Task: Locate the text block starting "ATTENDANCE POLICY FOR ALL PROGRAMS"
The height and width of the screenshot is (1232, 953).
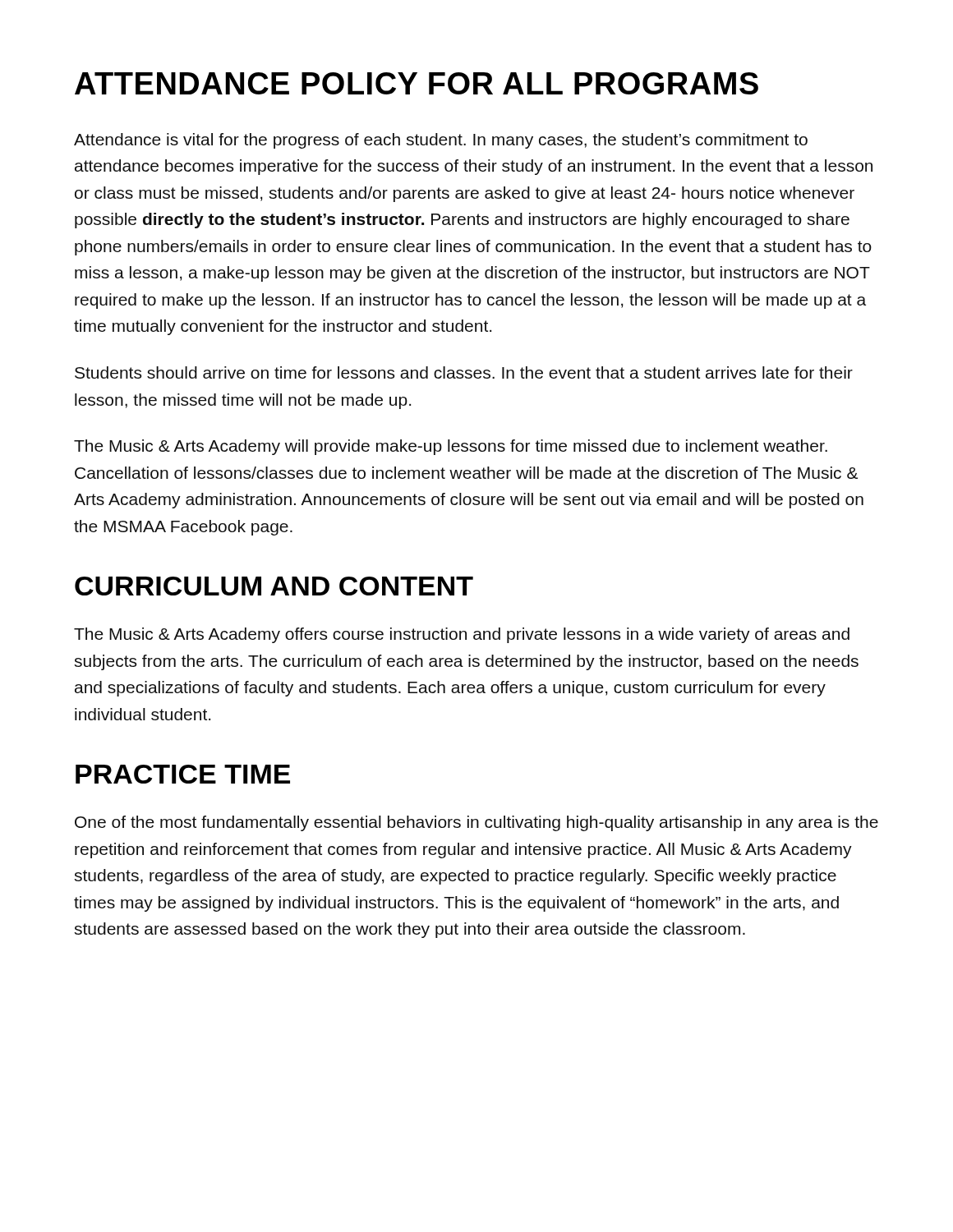Action: coord(417,84)
